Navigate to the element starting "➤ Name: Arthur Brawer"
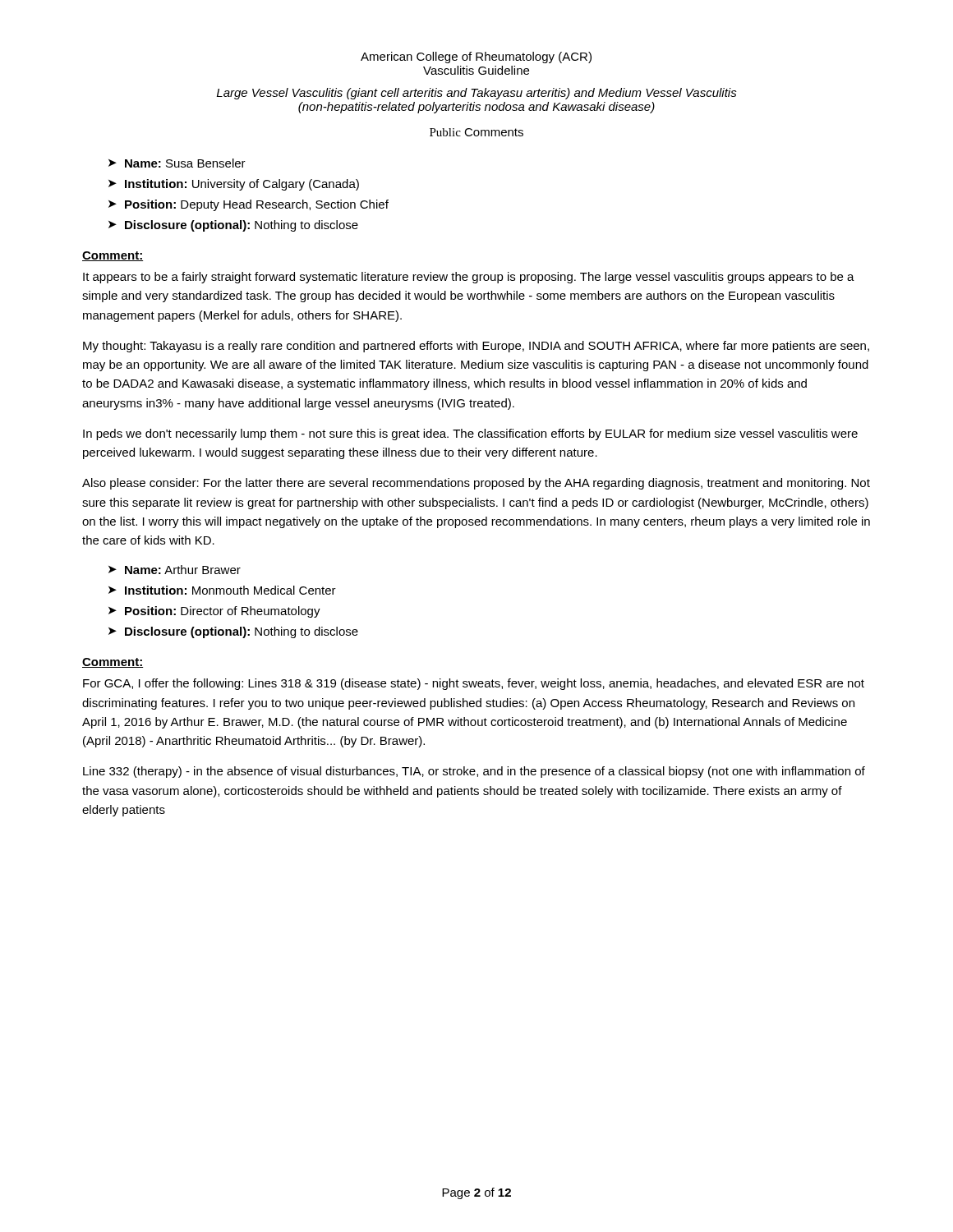This screenshot has height=1232, width=953. tap(174, 570)
